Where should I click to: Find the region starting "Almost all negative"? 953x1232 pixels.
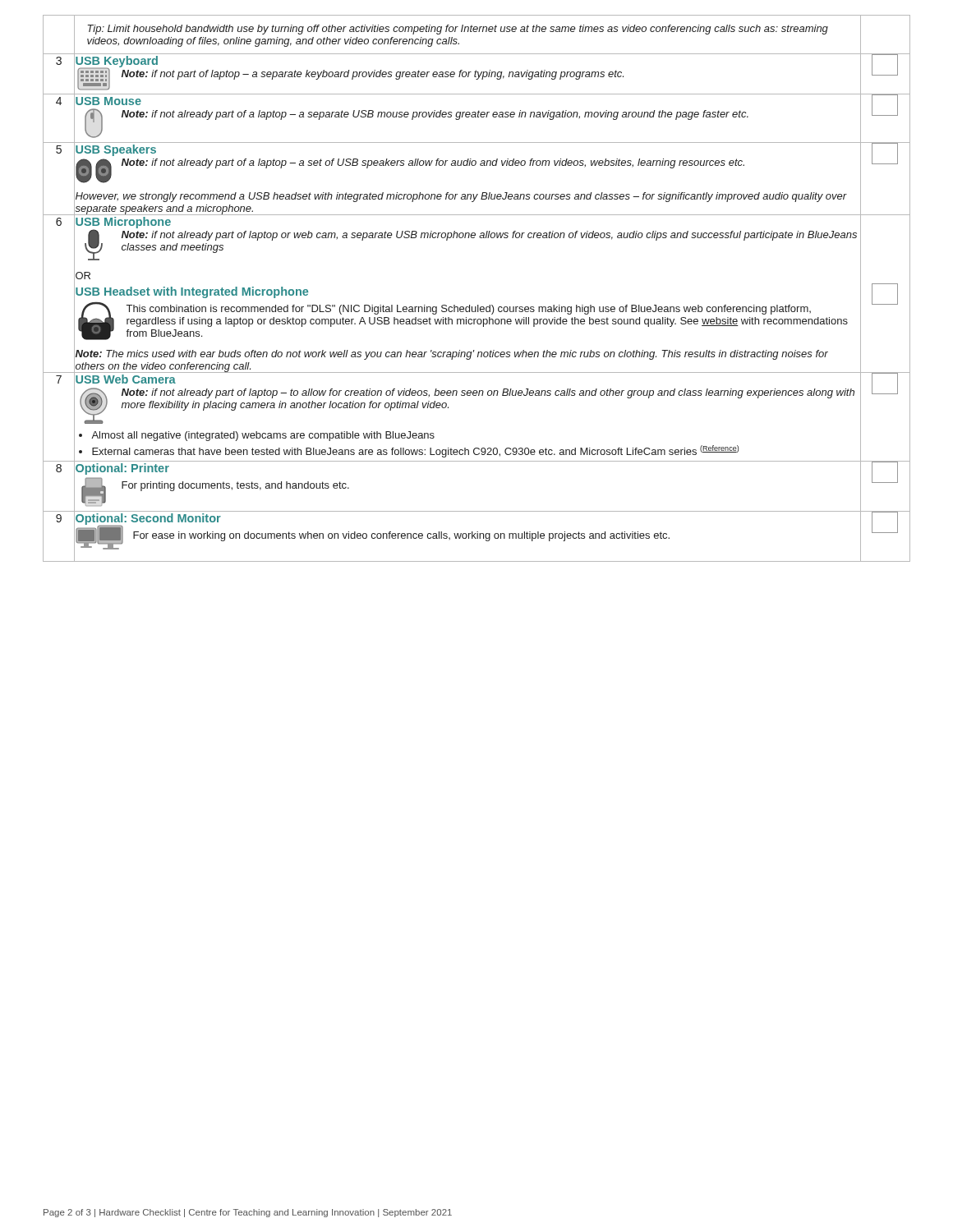click(467, 443)
